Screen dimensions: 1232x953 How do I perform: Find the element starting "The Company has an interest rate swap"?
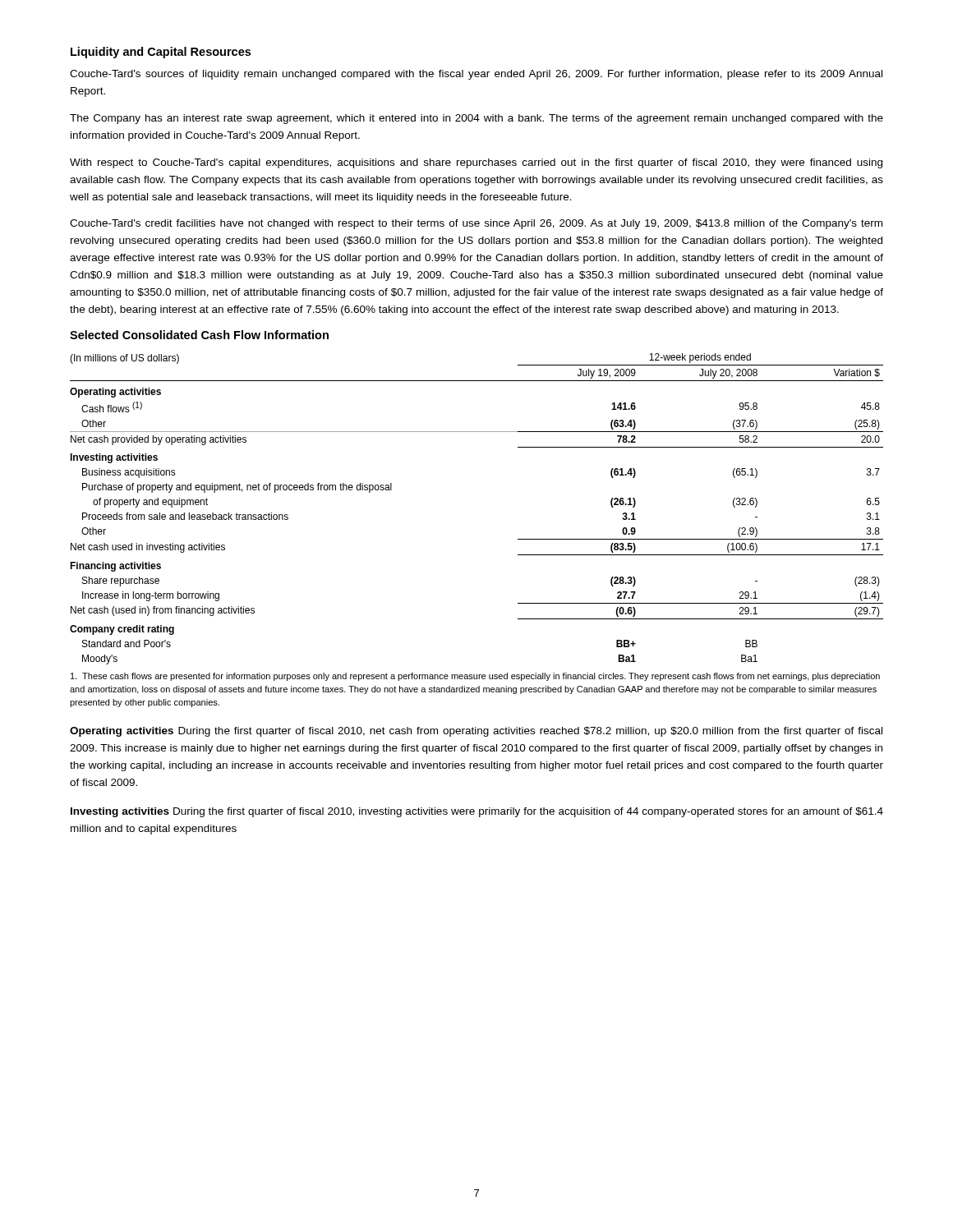point(476,126)
